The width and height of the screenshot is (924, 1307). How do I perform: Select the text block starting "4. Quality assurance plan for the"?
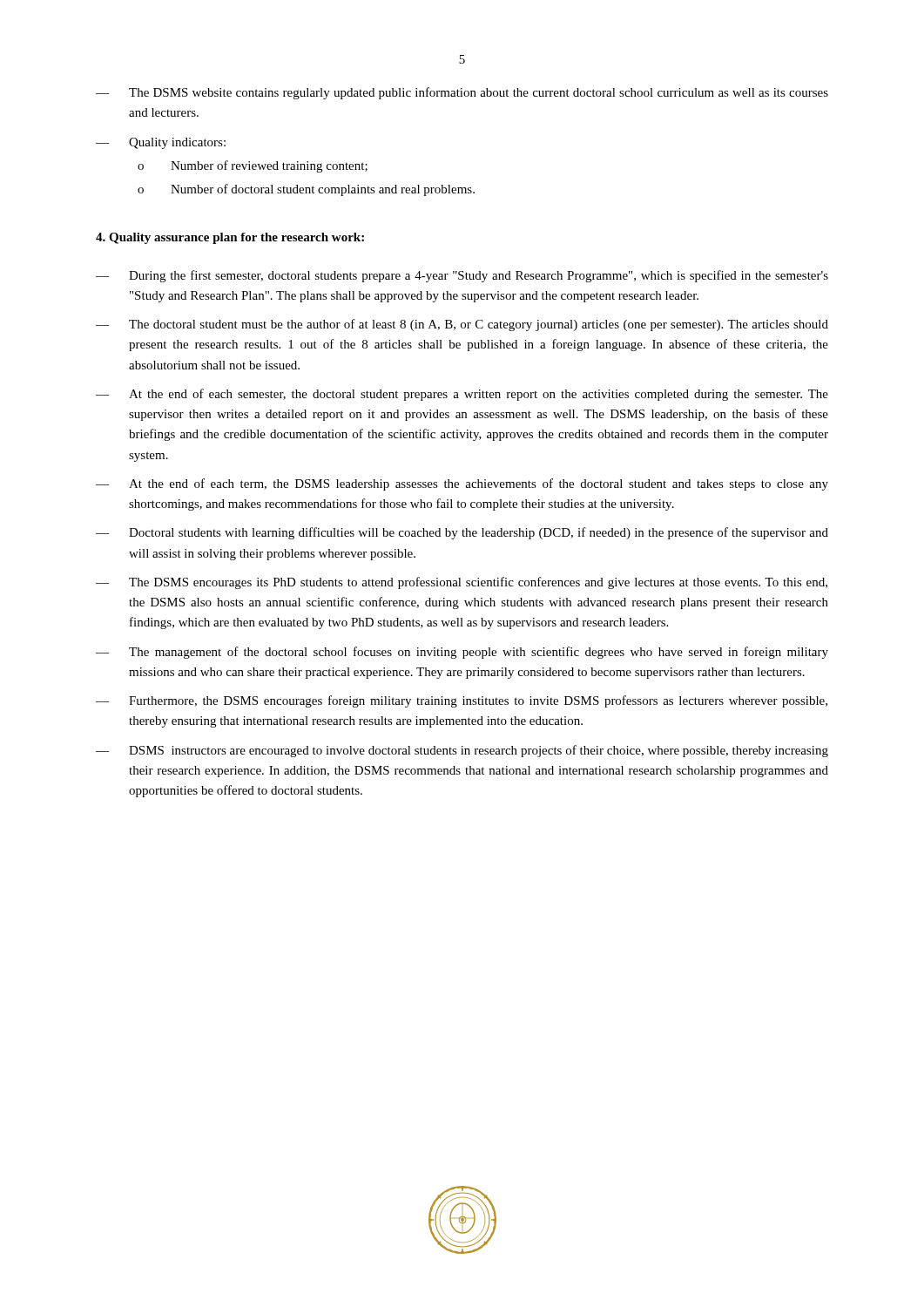(x=230, y=237)
